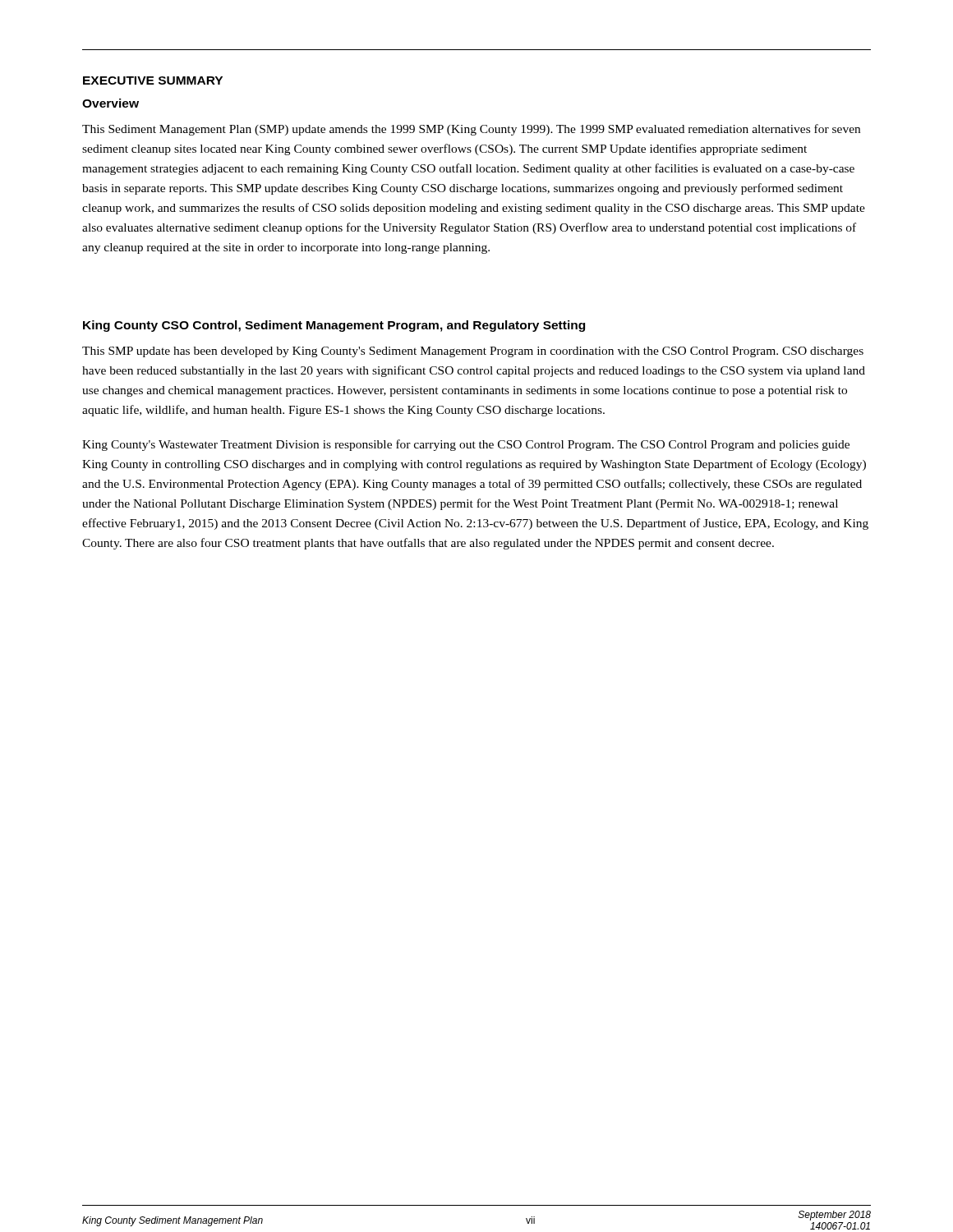
Task: Navigate to the text starting "King County CSO"
Action: pos(476,325)
